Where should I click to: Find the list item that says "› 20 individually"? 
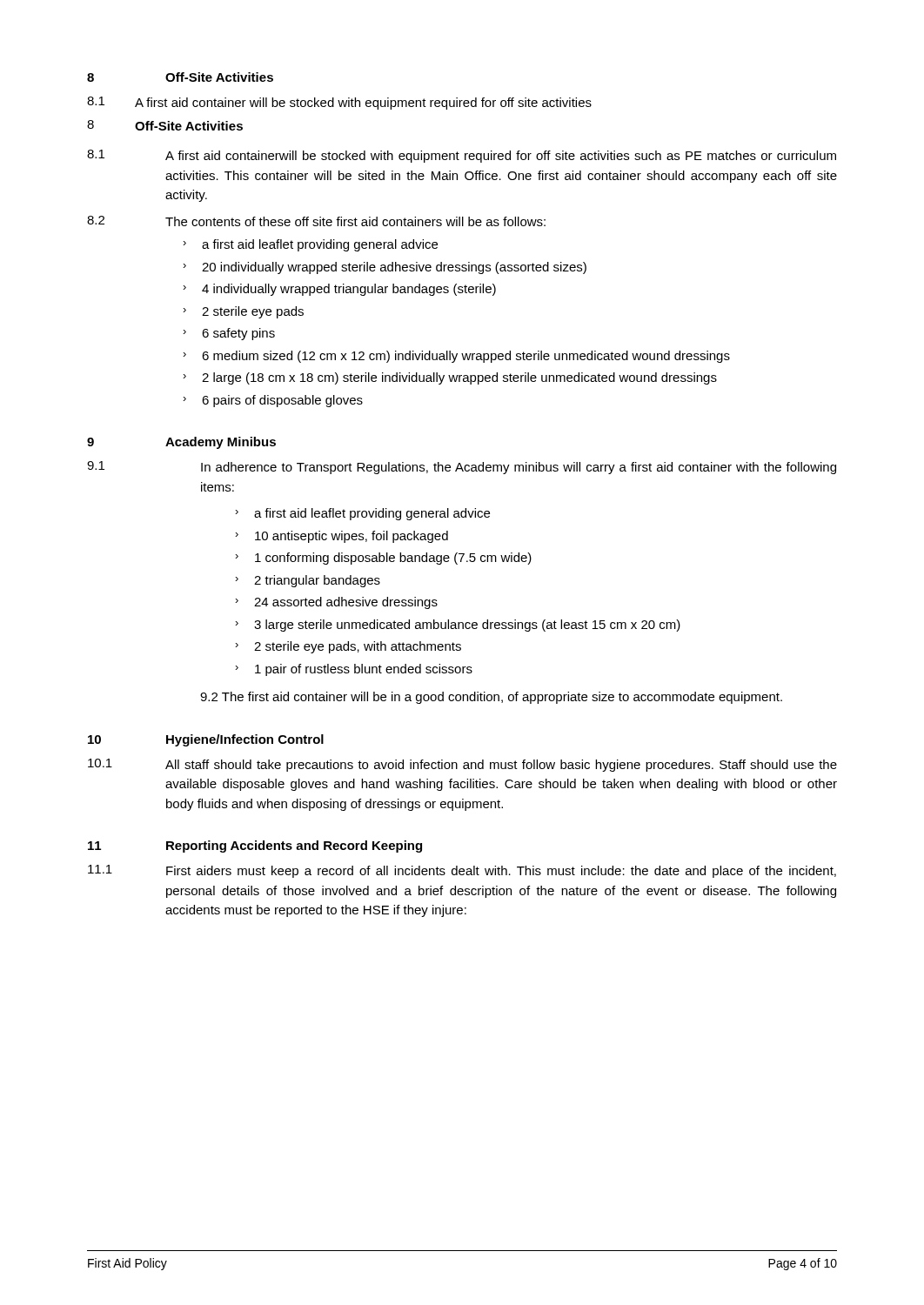510,267
